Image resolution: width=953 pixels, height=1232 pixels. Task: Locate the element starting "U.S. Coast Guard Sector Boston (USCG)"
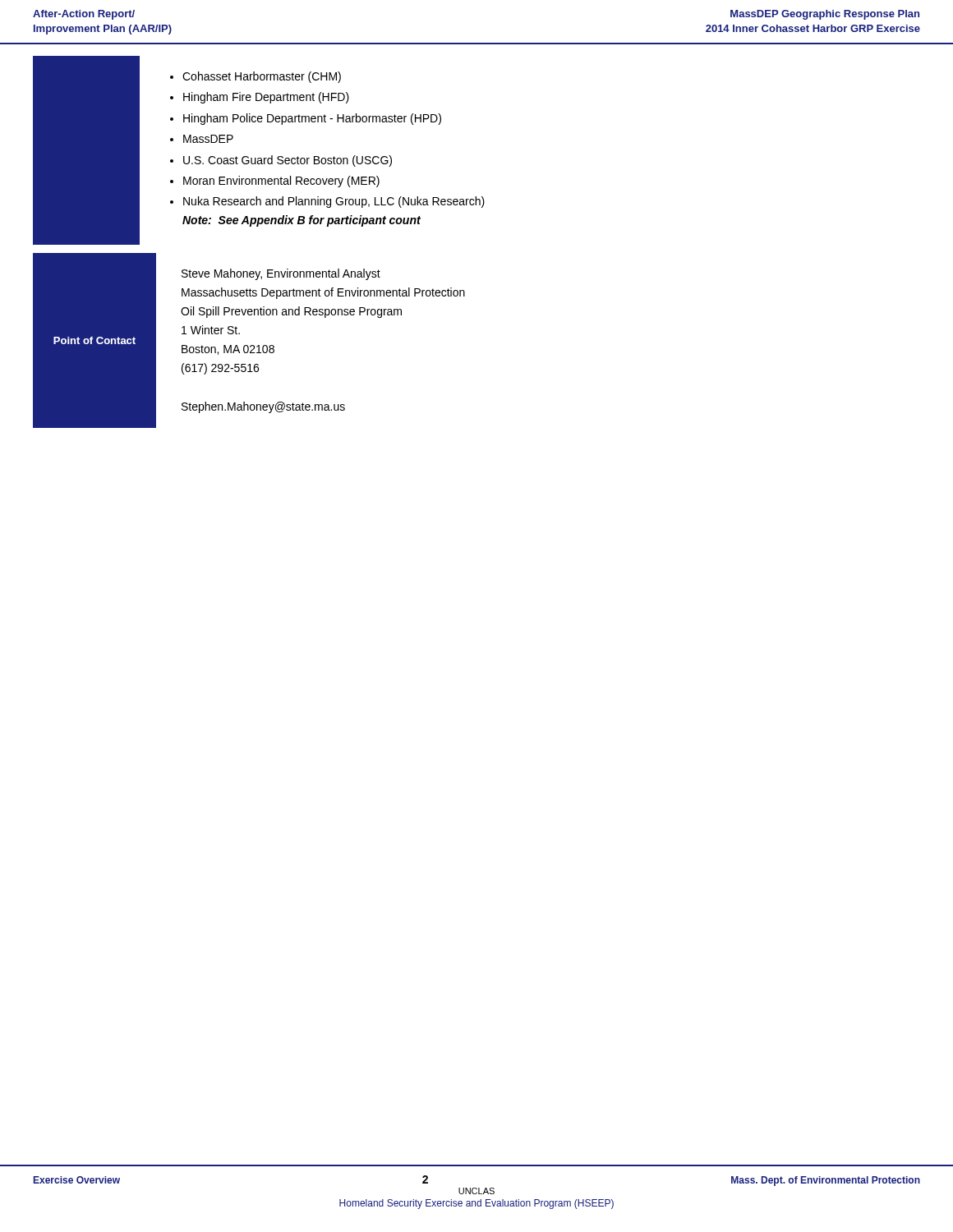tap(288, 161)
